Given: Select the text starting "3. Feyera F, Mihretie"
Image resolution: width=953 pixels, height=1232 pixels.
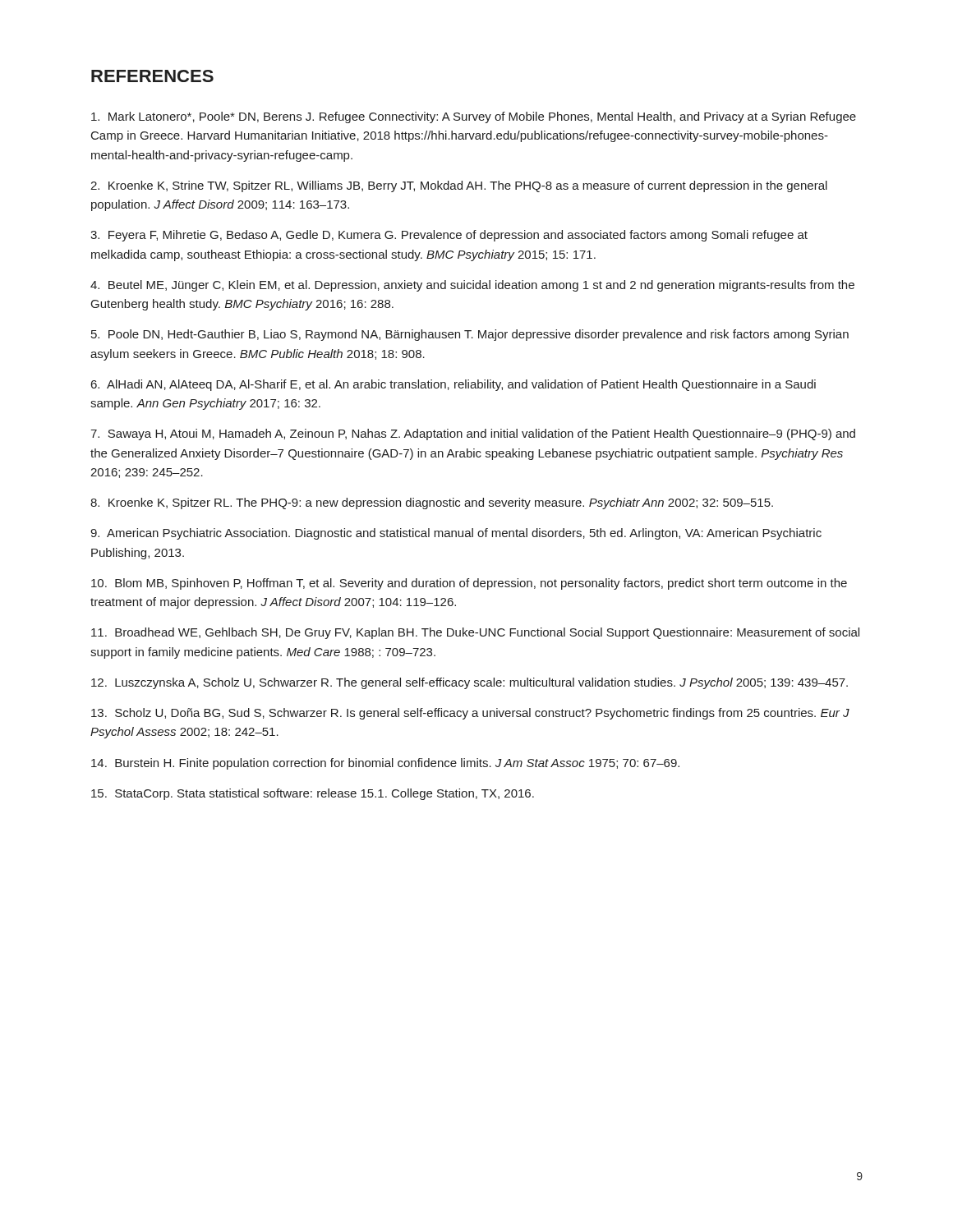Looking at the screenshot, I should click(449, 244).
